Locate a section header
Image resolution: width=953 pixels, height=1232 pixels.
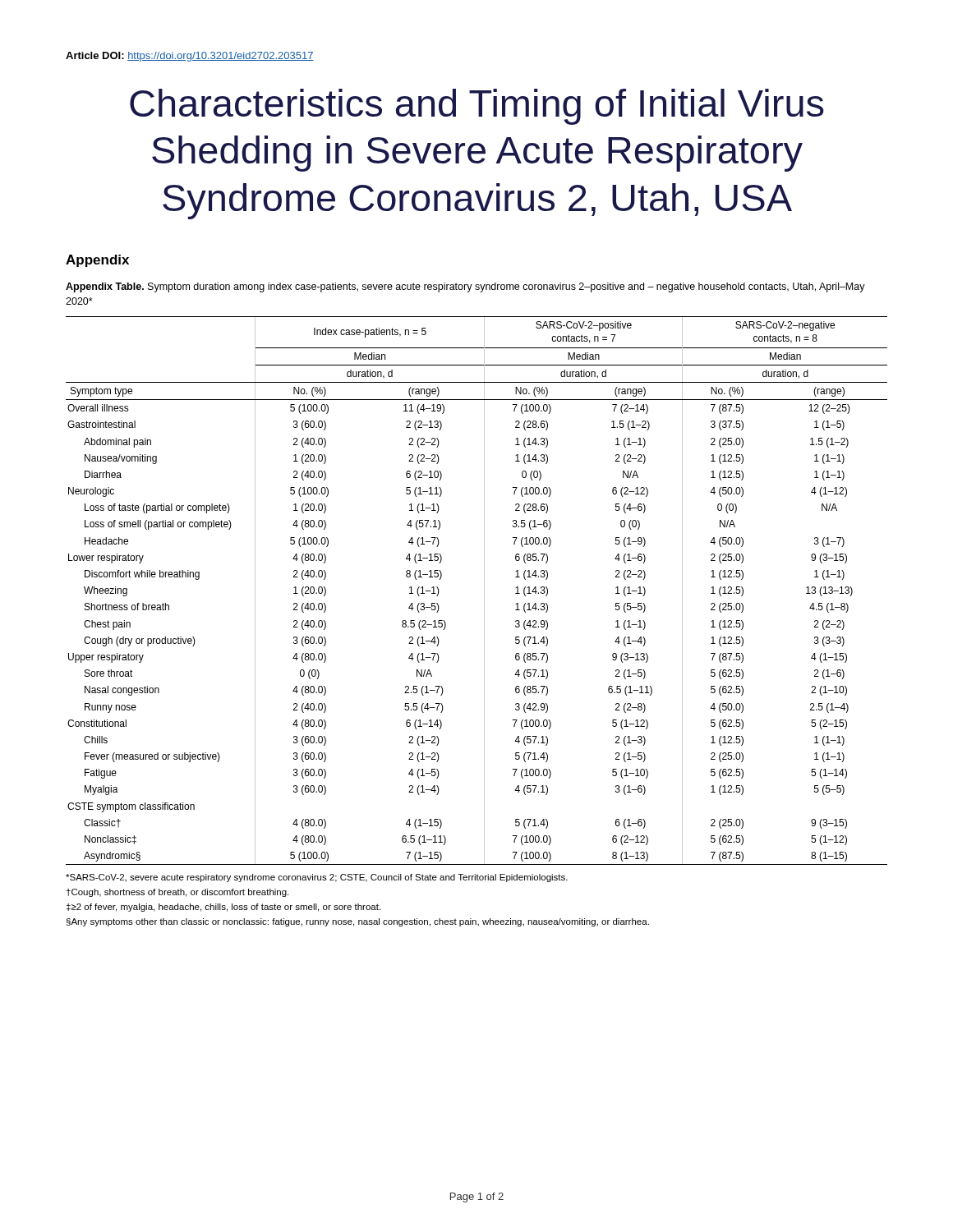tap(98, 260)
